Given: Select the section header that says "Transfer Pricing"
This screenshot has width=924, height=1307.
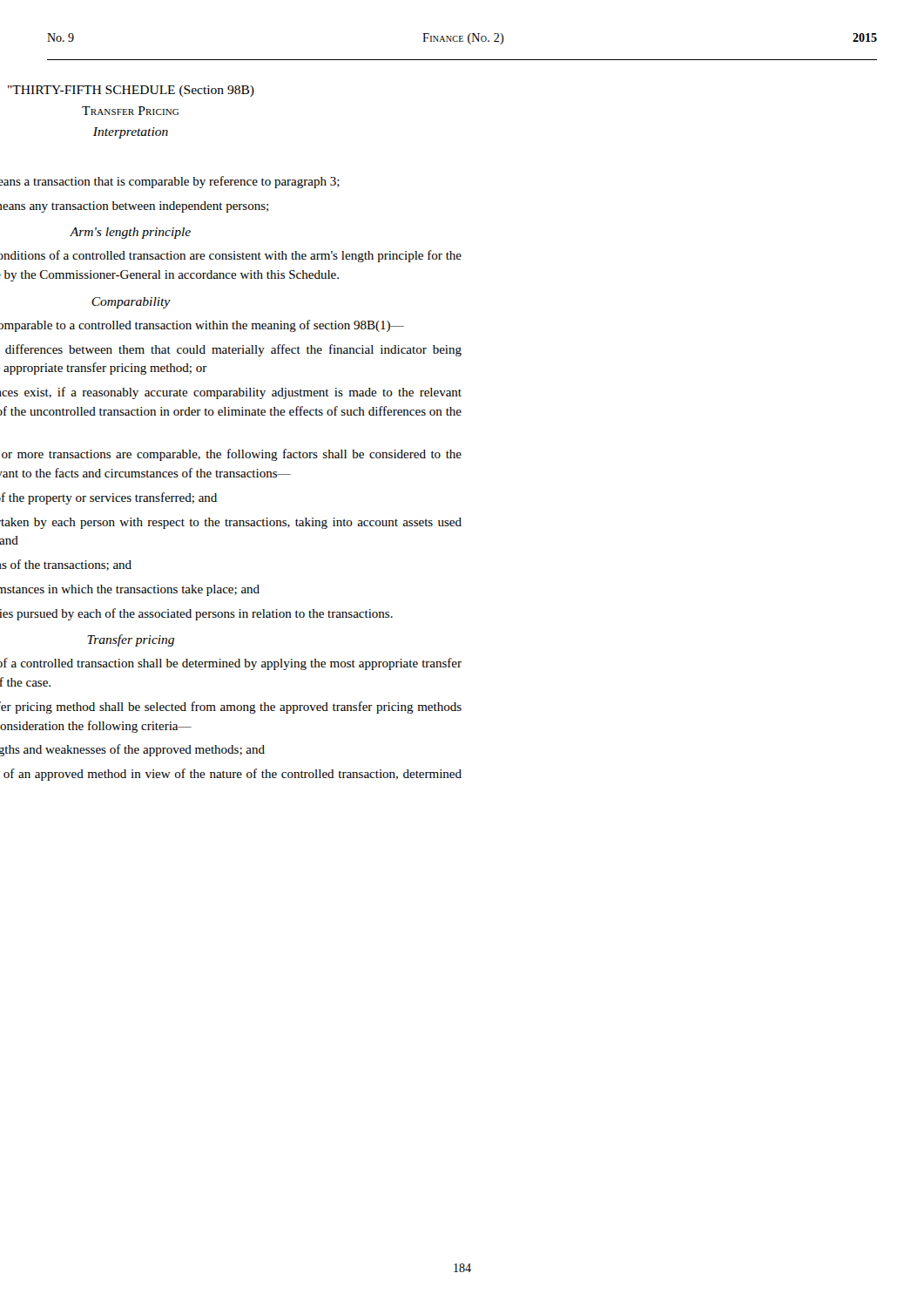Looking at the screenshot, I should (x=131, y=110).
